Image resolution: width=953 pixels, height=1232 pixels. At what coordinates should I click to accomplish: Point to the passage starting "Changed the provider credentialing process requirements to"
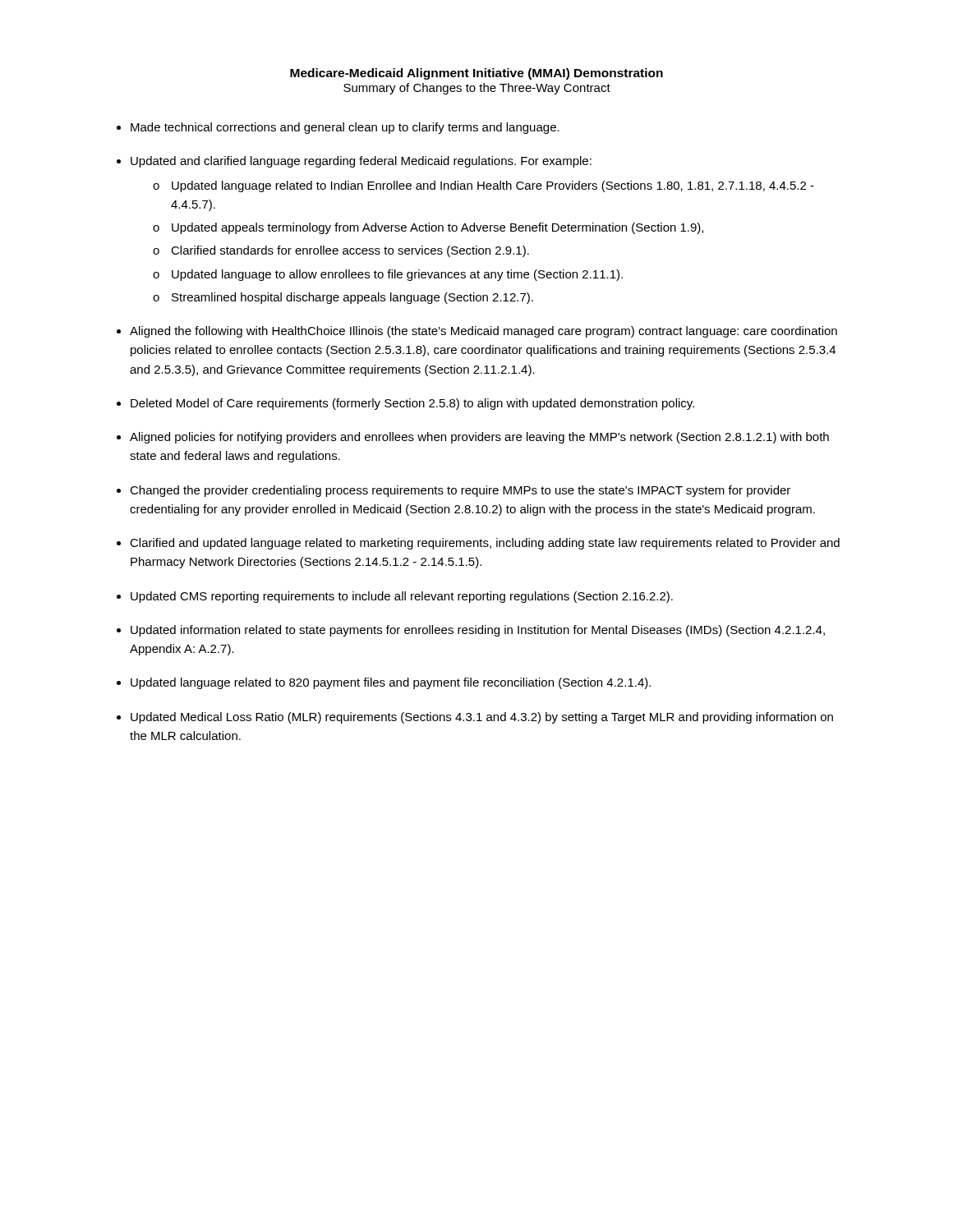(x=473, y=499)
